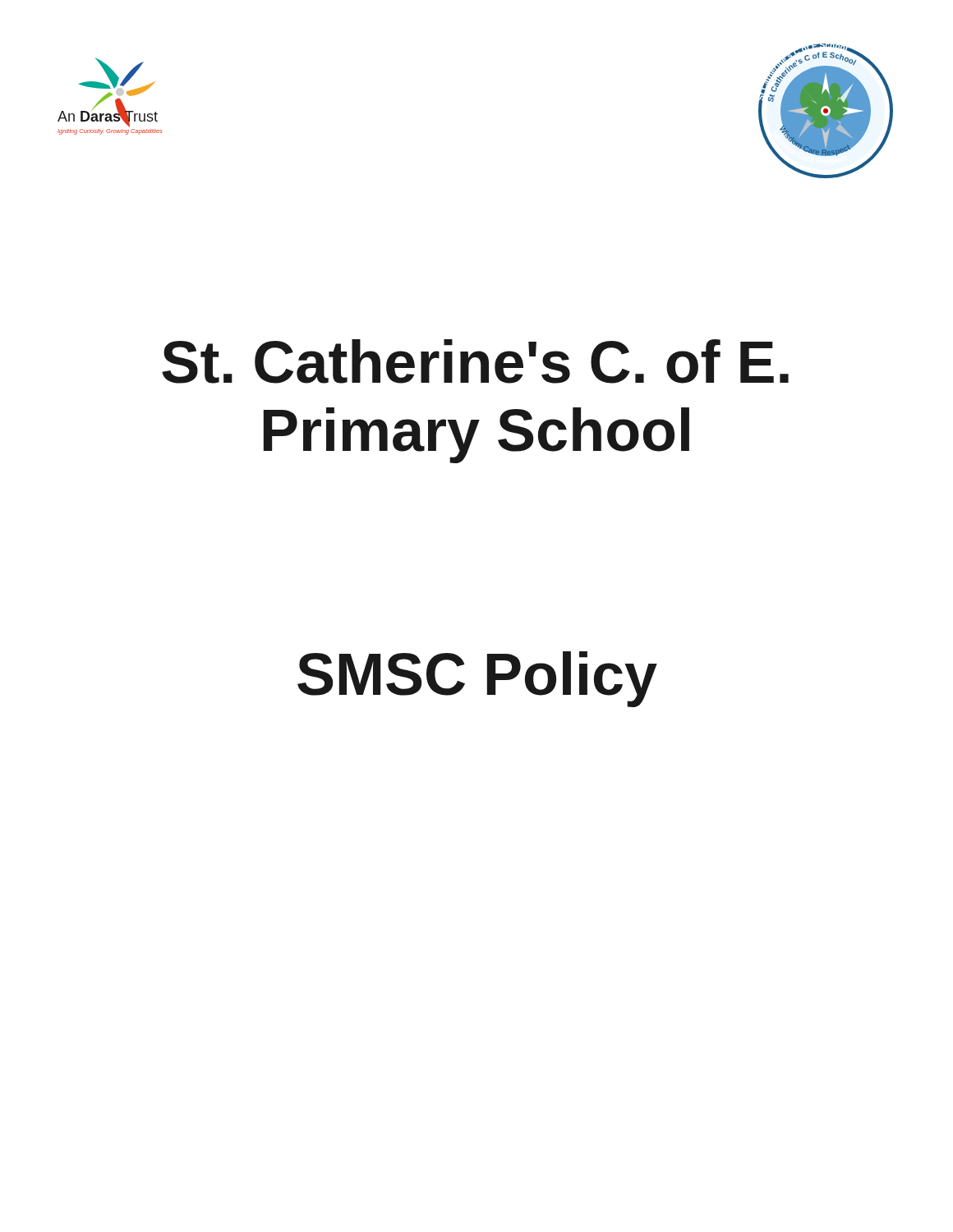Click on the text block starting "St. Catherine's C."
Screen dimensions: 1232x953
click(x=476, y=396)
